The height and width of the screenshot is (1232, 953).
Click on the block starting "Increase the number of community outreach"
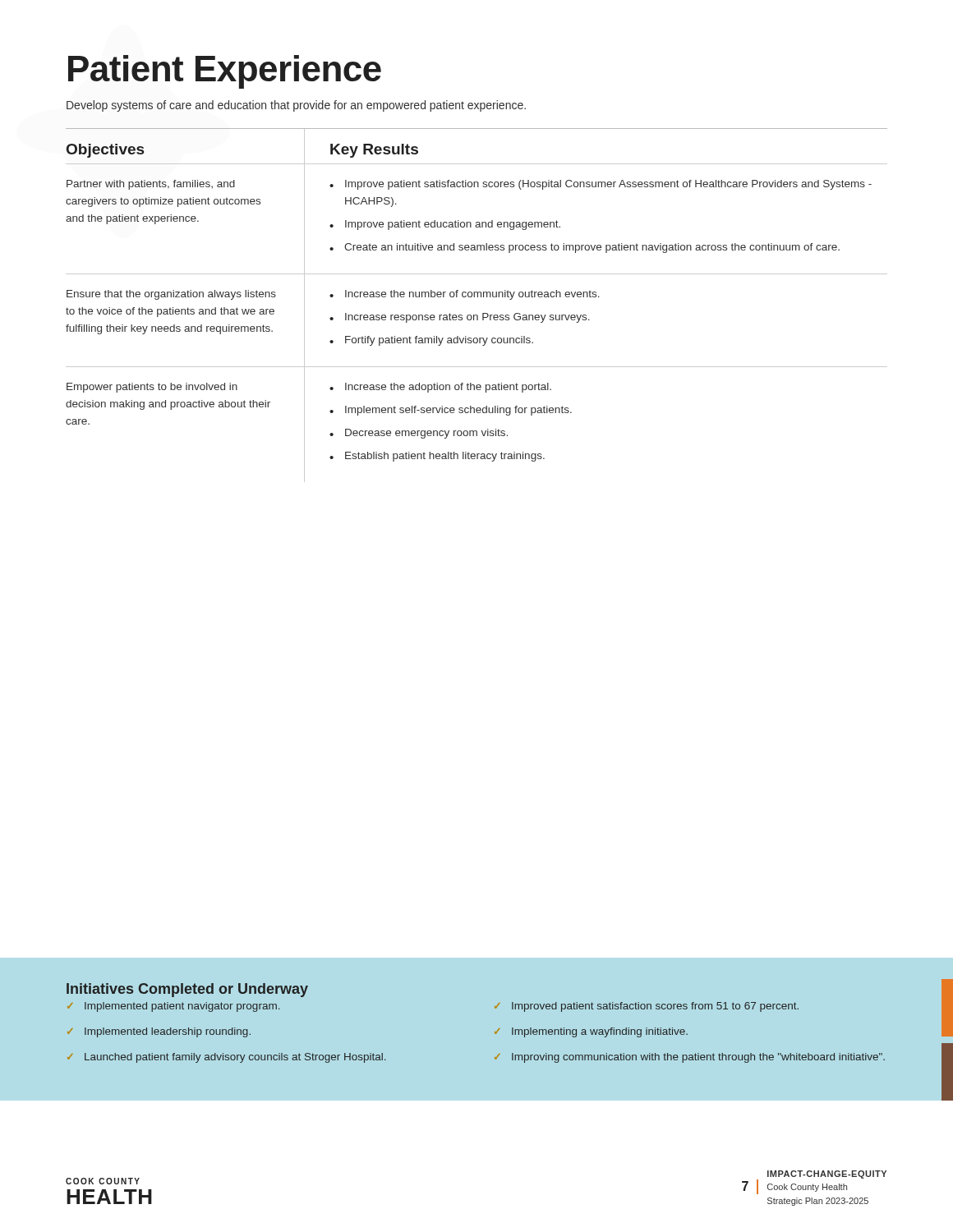472,294
